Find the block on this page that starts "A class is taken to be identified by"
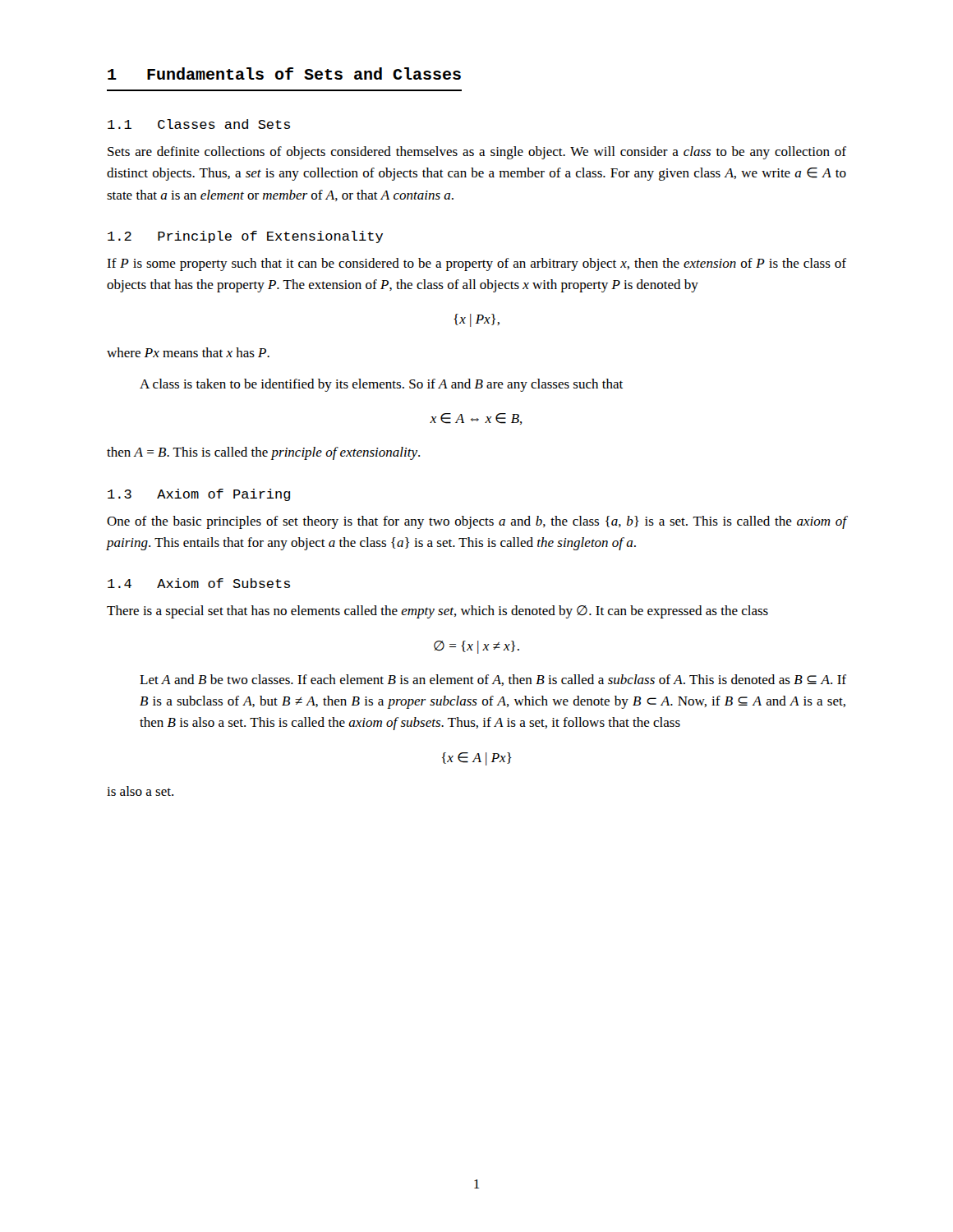This screenshot has height=1232, width=953. [x=381, y=384]
